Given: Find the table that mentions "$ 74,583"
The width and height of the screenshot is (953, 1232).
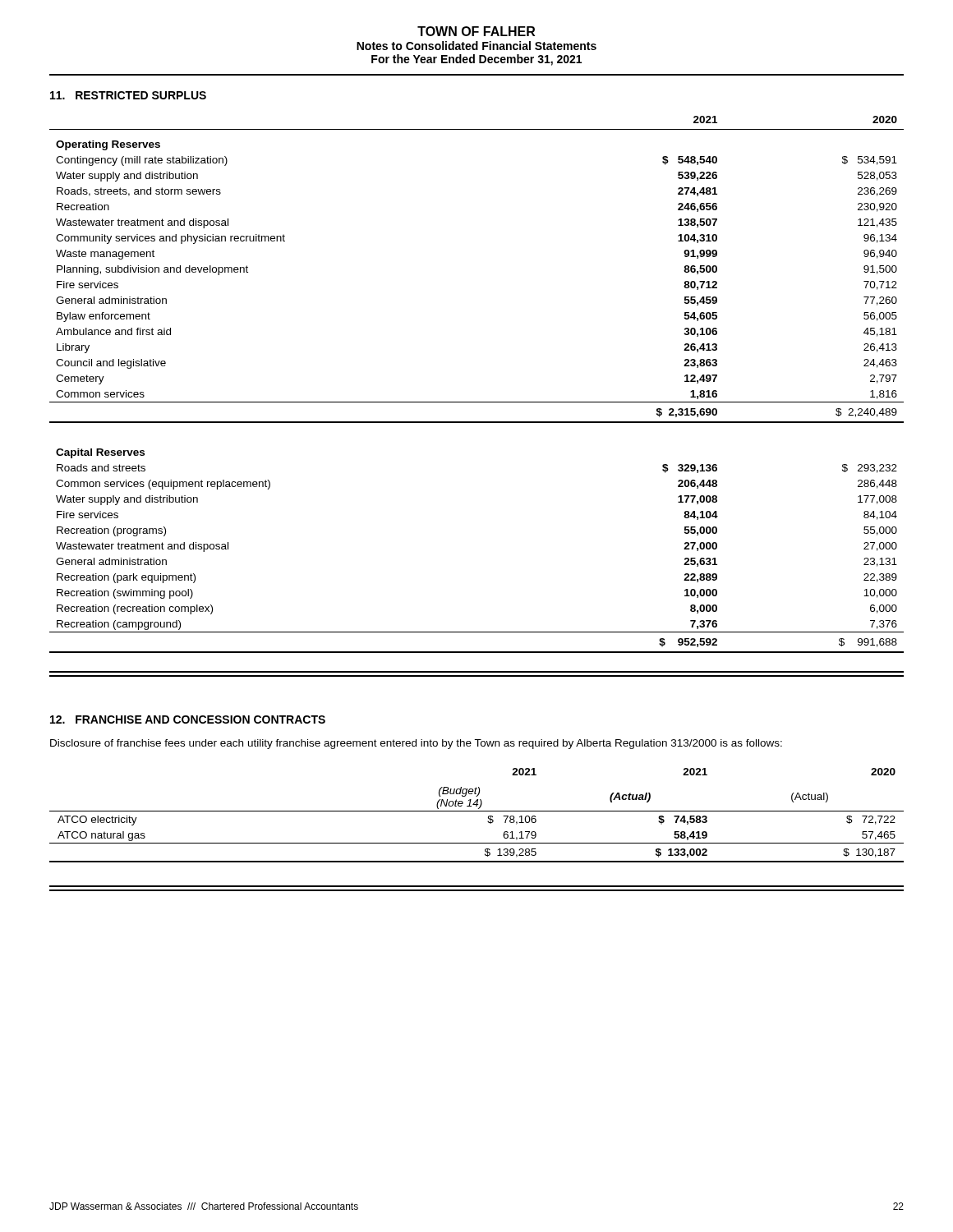Looking at the screenshot, I should point(476,812).
